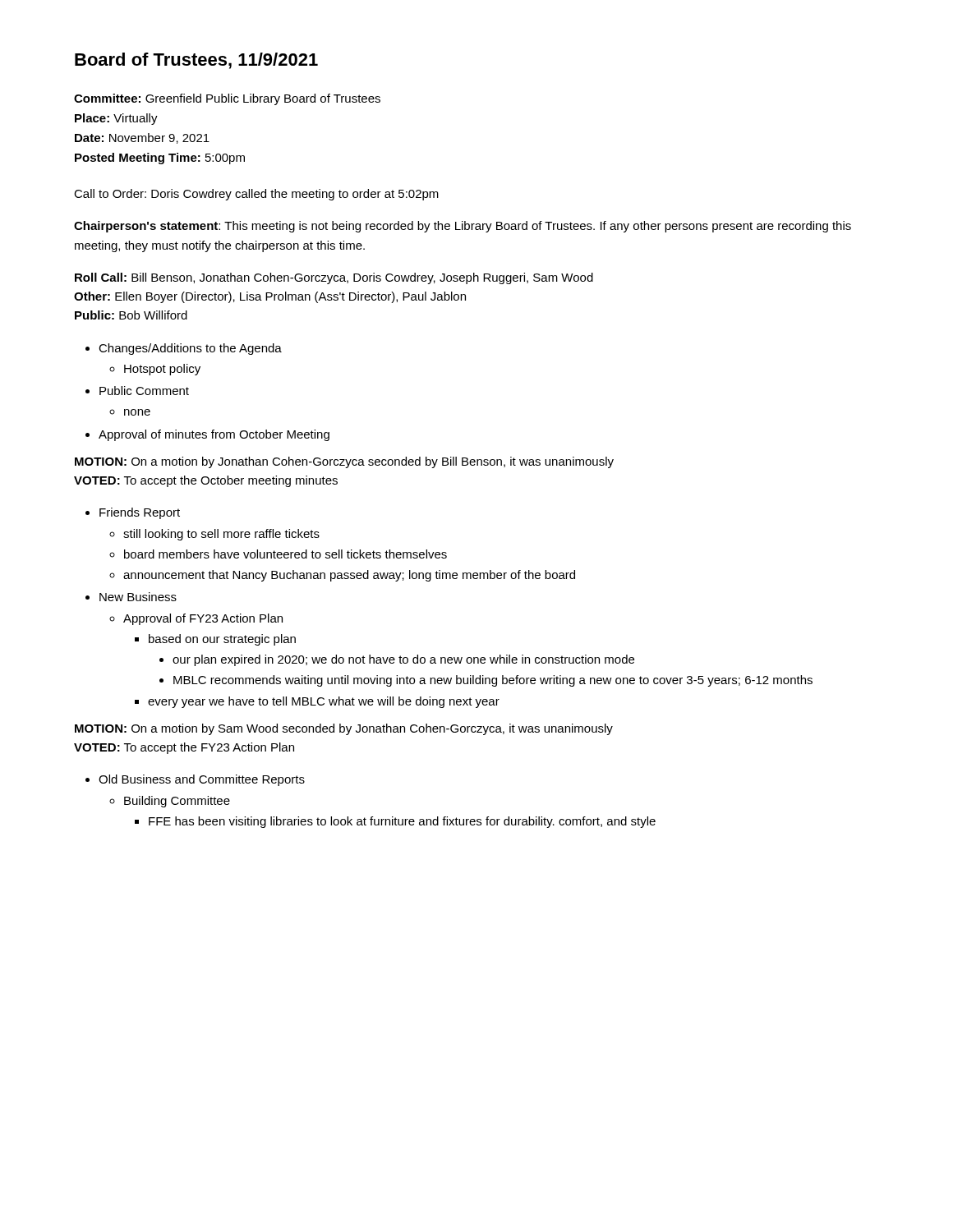Point to the text starting "every year we have to tell"
This screenshot has width=953, height=1232.
[x=324, y=701]
